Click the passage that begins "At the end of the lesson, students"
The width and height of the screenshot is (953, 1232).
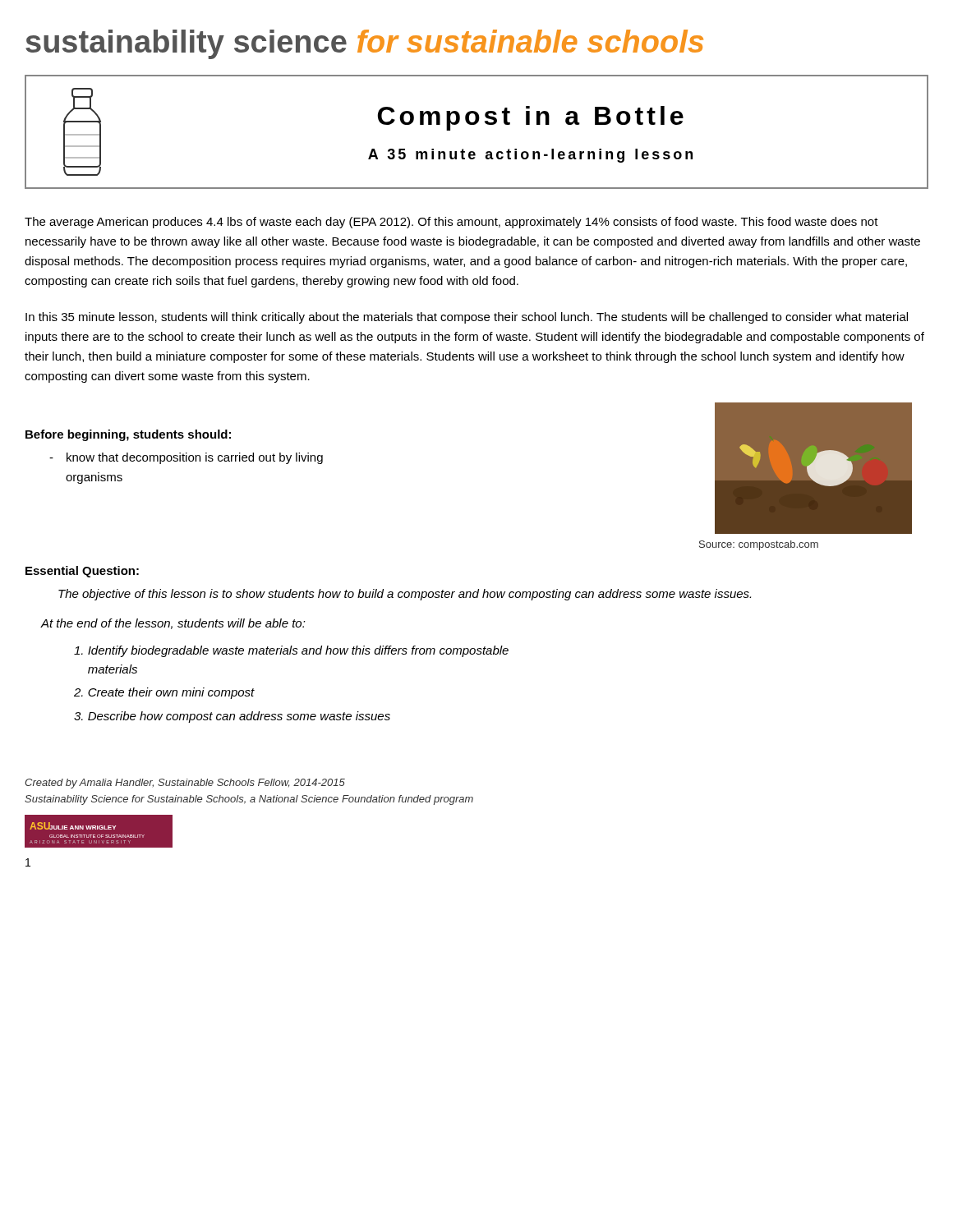173,623
